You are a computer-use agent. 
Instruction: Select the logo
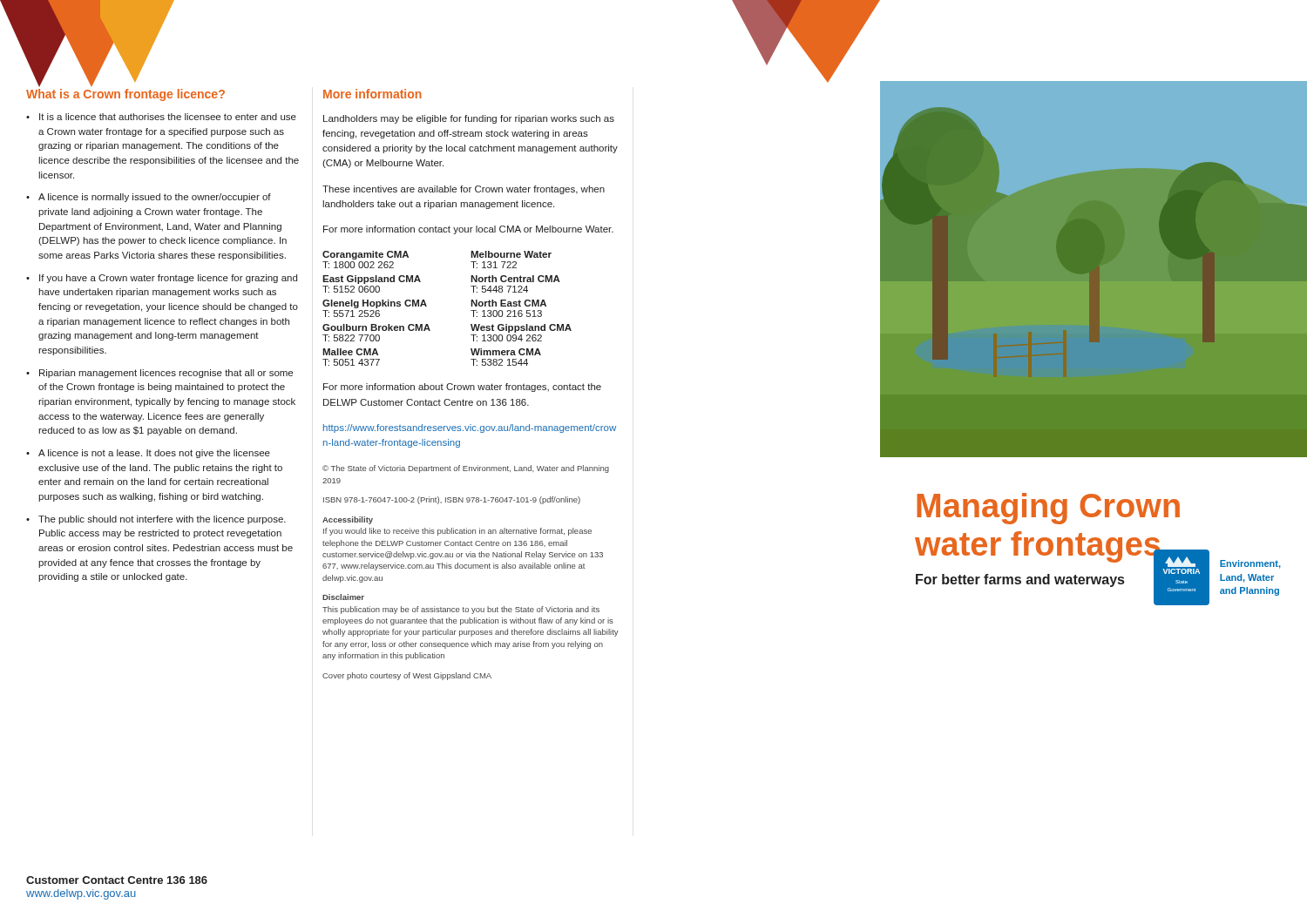point(1216,578)
